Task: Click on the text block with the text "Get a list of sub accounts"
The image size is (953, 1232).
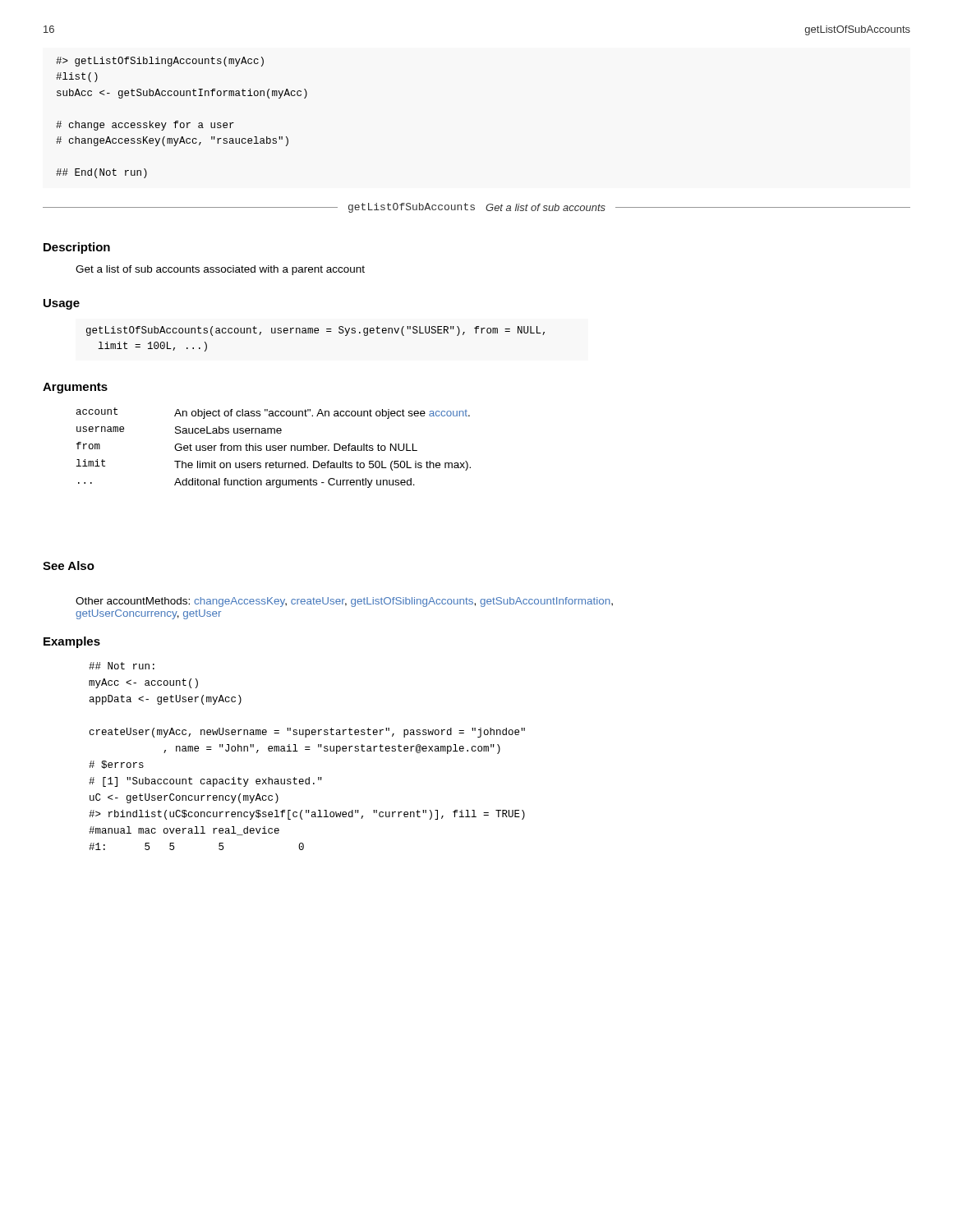Action: click(x=220, y=270)
